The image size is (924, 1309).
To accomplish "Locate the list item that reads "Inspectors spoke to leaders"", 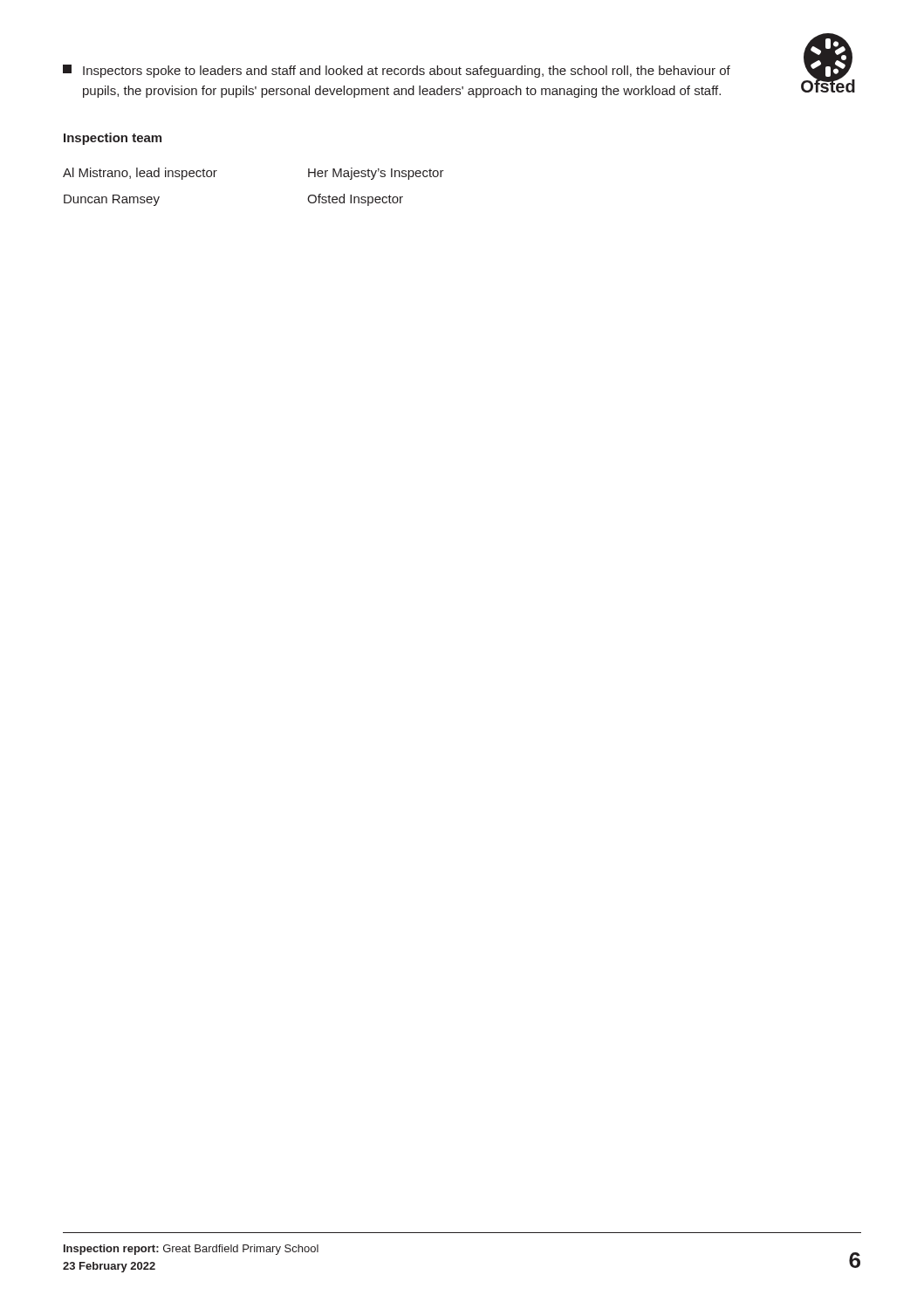I will coord(405,81).
